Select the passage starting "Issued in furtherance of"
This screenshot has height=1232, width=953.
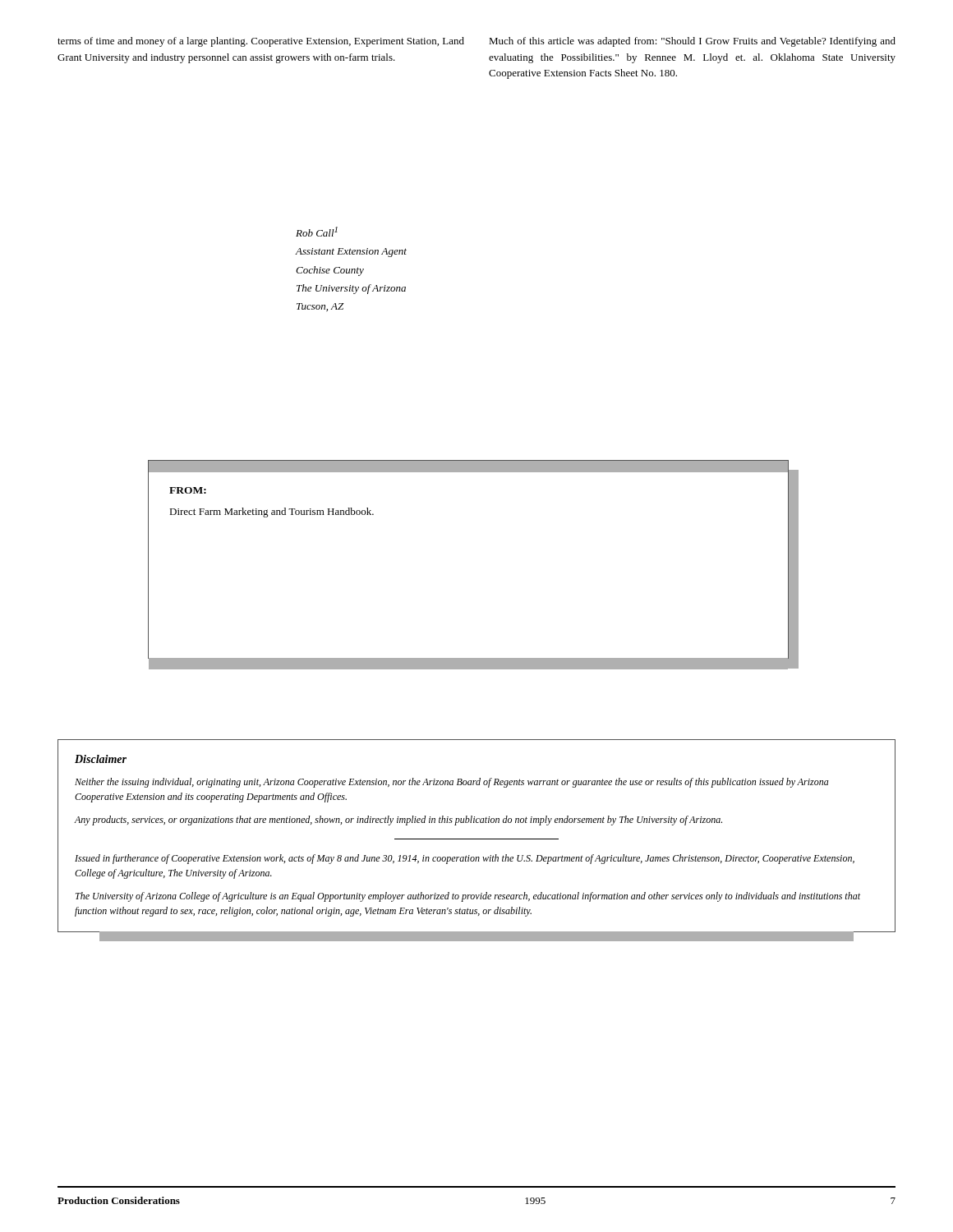coord(465,866)
